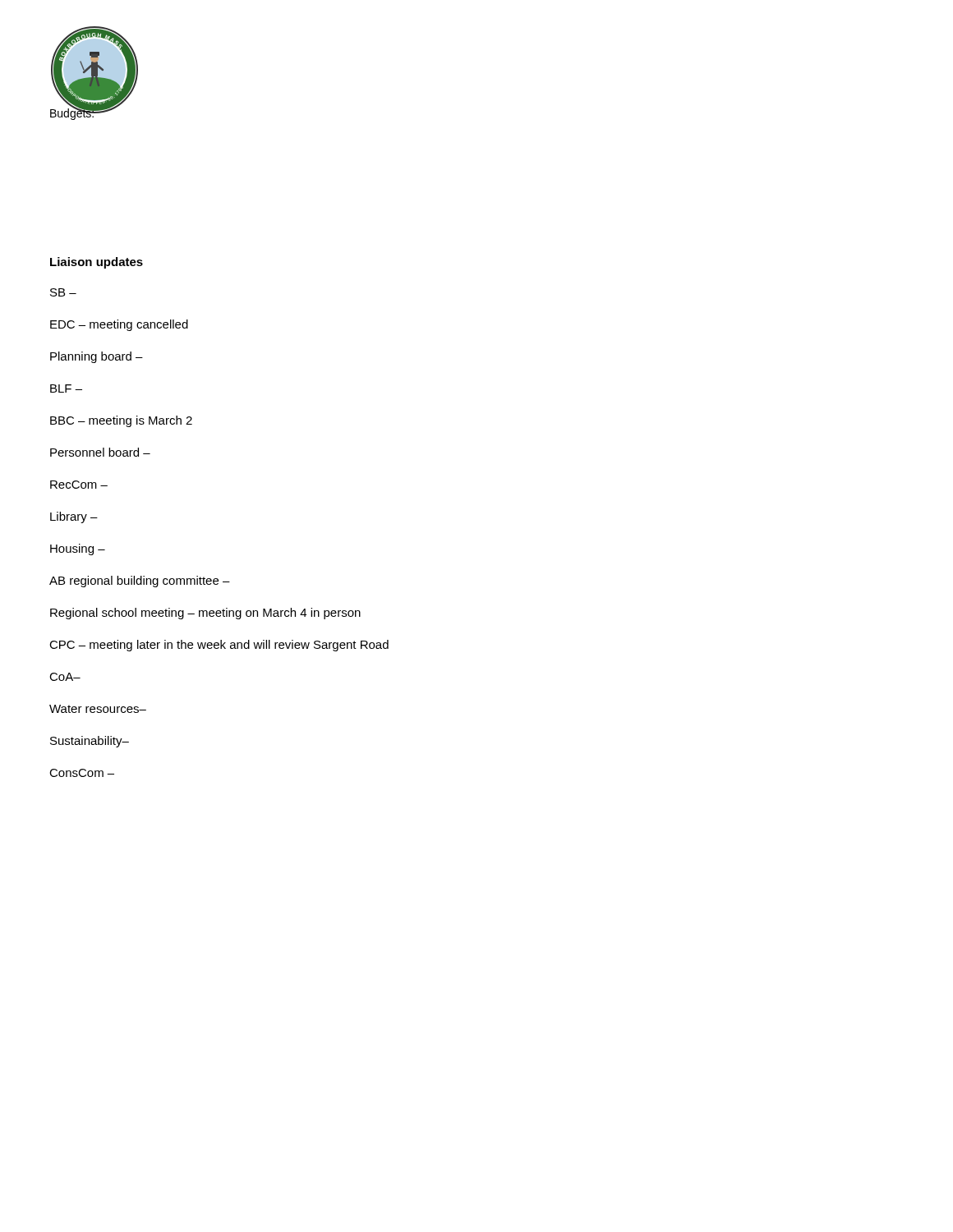
Task: Navigate to the region starting "RecCom –"
Action: coord(78,484)
